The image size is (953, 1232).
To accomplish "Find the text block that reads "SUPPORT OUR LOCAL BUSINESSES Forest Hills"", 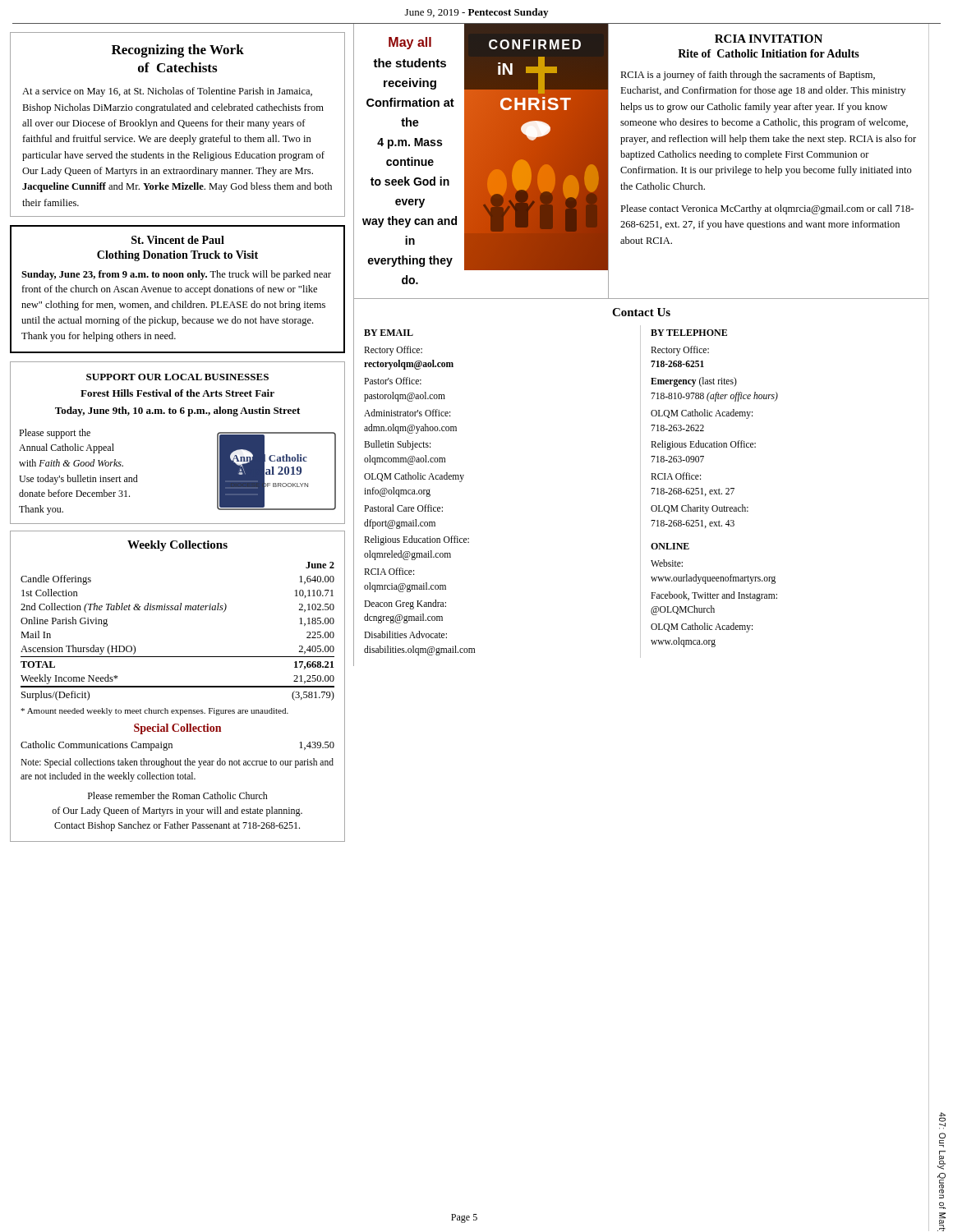I will (177, 393).
